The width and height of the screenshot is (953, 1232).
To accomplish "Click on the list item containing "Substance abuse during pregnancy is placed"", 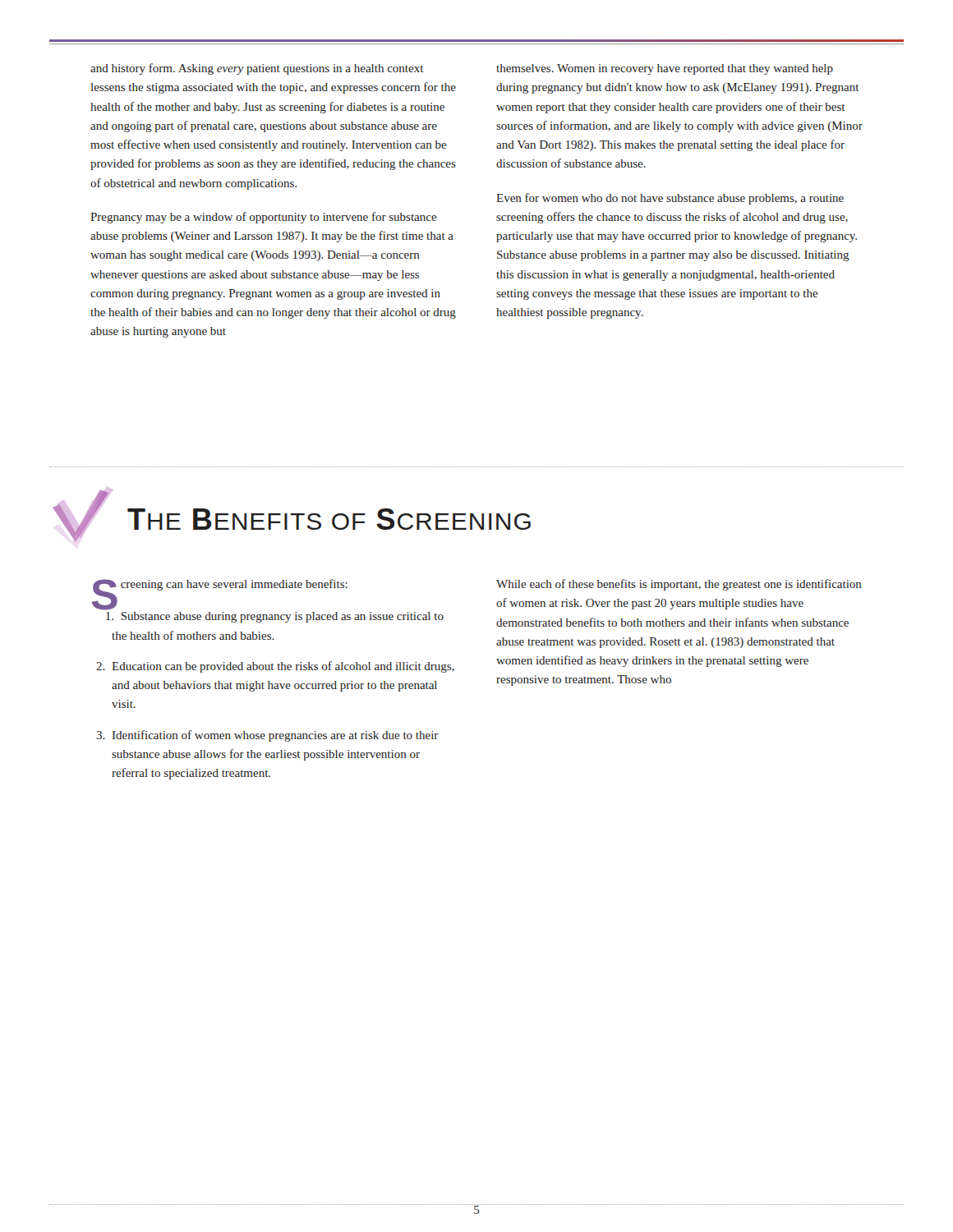I will [x=278, y=626].
